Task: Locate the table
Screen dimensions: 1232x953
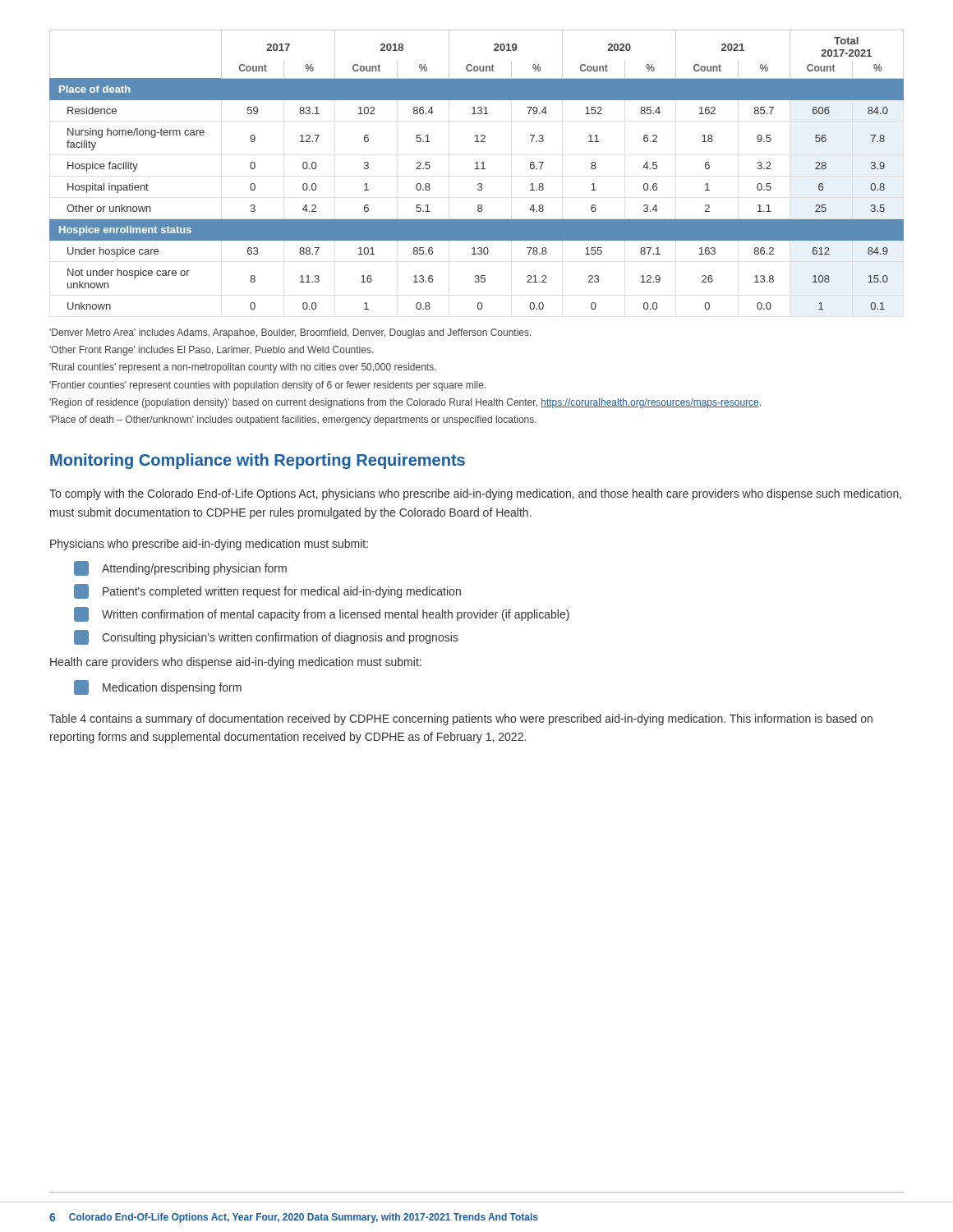Action: pos(476,173)
